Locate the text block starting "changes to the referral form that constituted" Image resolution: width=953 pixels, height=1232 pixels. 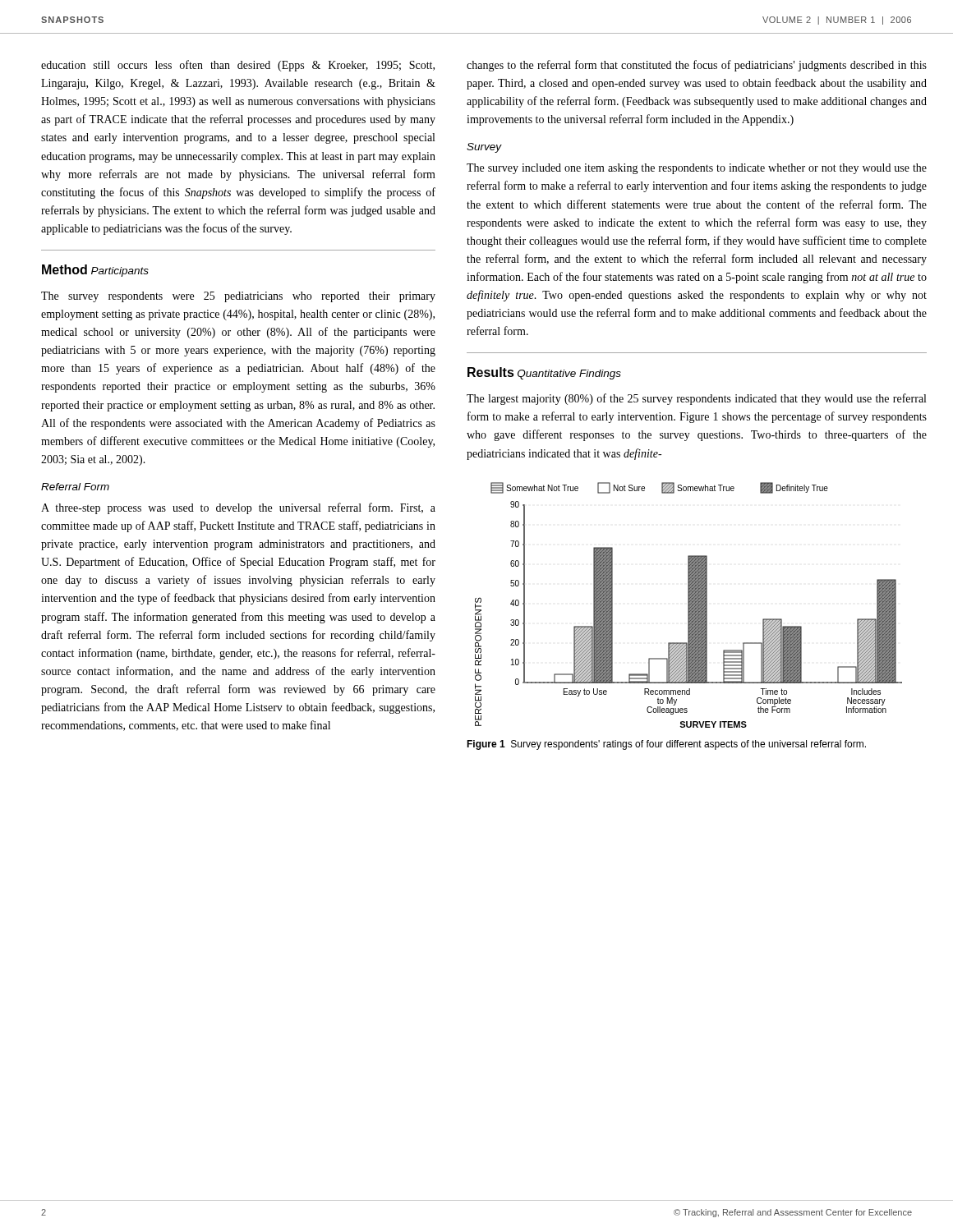pos(697,93)
